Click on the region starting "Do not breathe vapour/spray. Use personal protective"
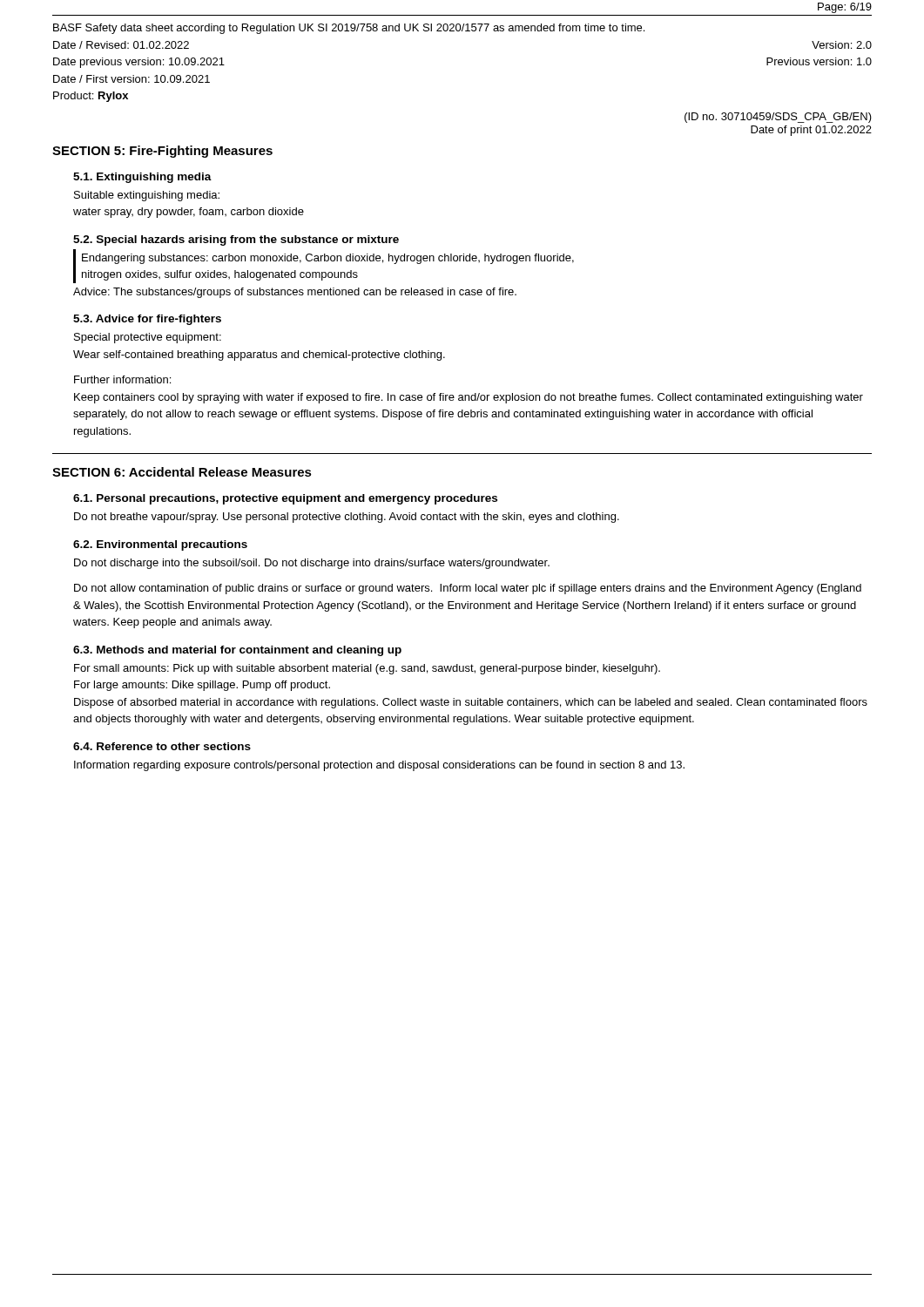This screenshot has width=924, height=1307. point(462,517)
